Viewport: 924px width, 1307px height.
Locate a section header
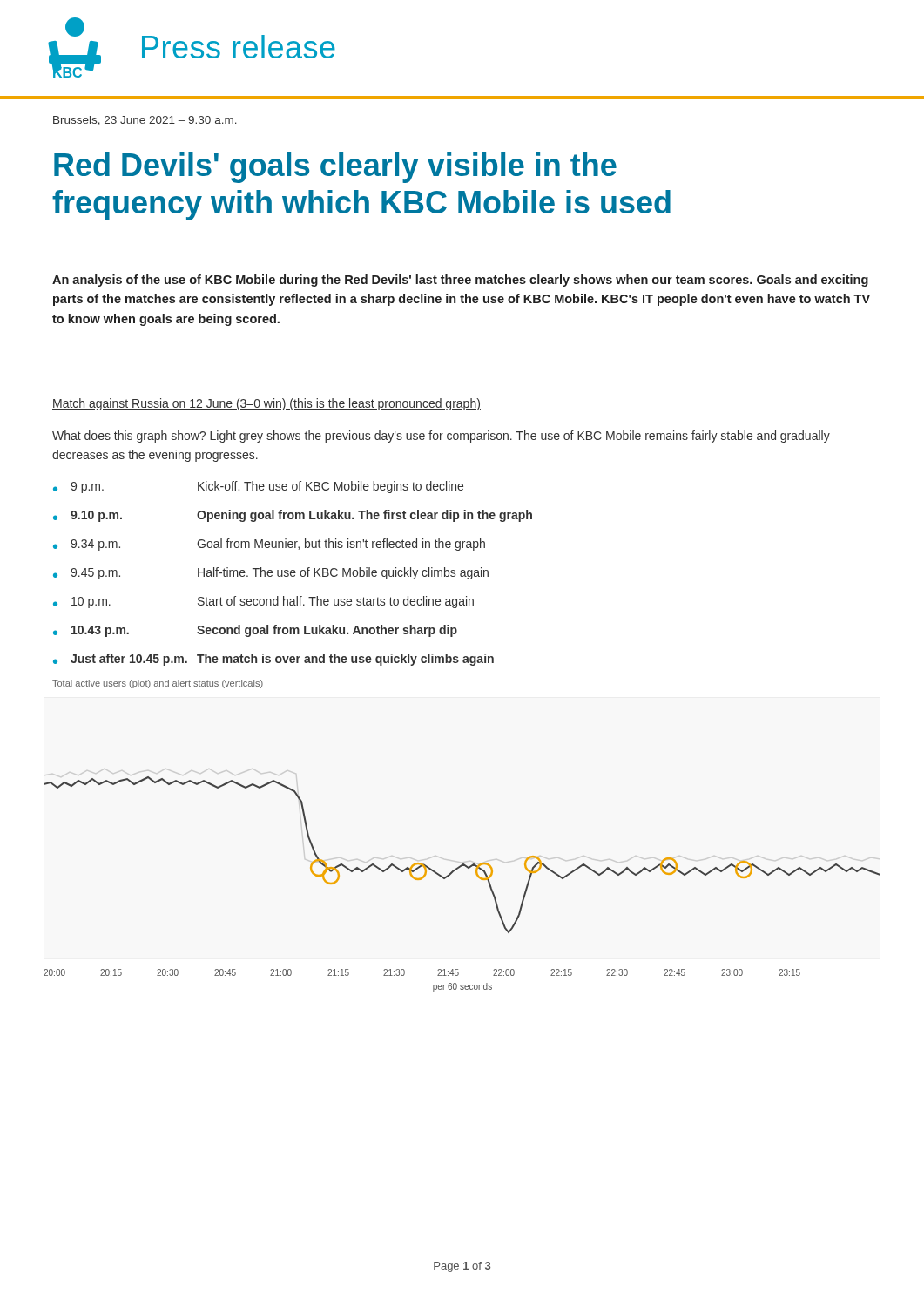coord(266,403)
